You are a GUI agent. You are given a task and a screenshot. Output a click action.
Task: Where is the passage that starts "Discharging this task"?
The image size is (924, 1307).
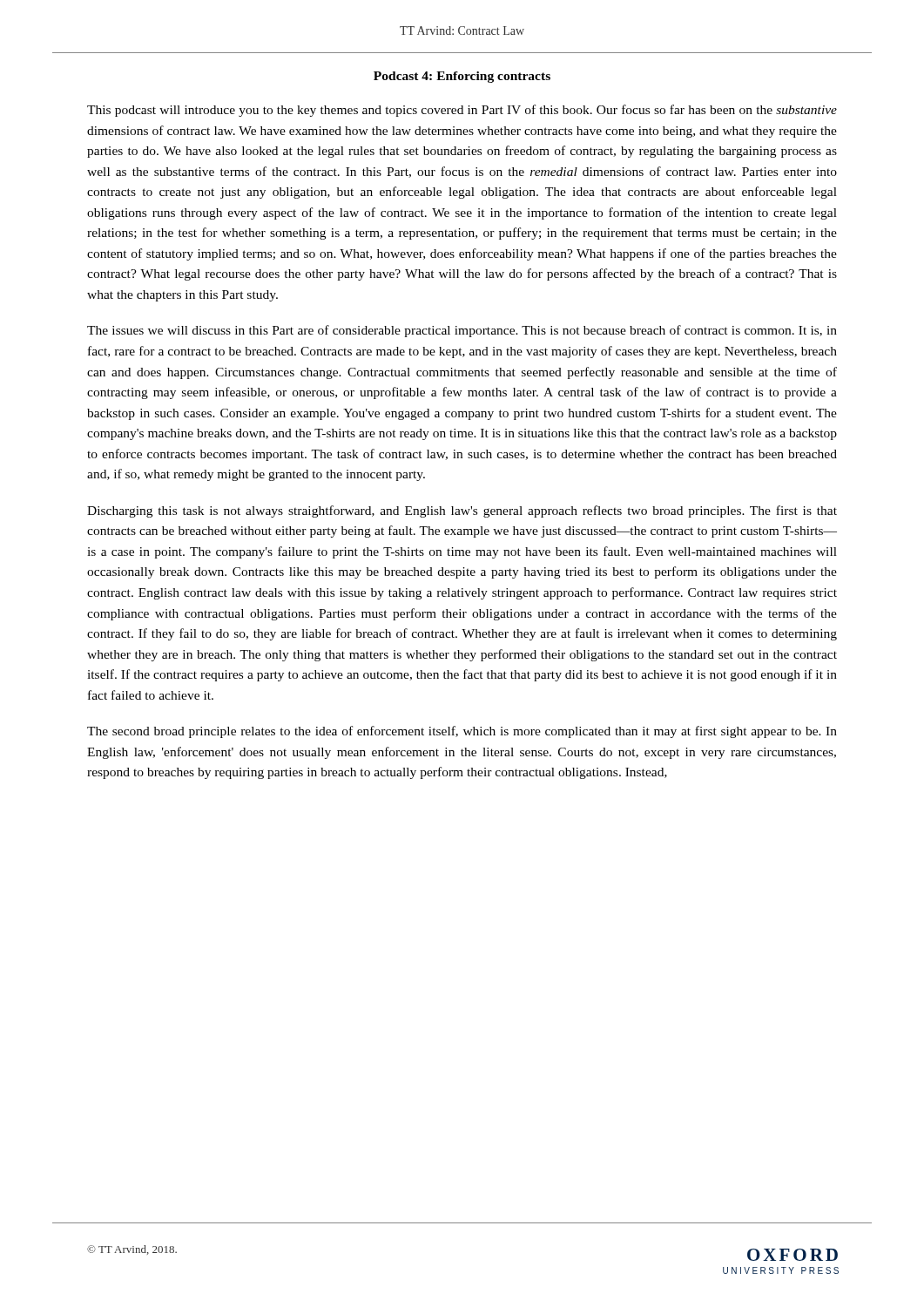pyautogui.click(x=462, y=602)
